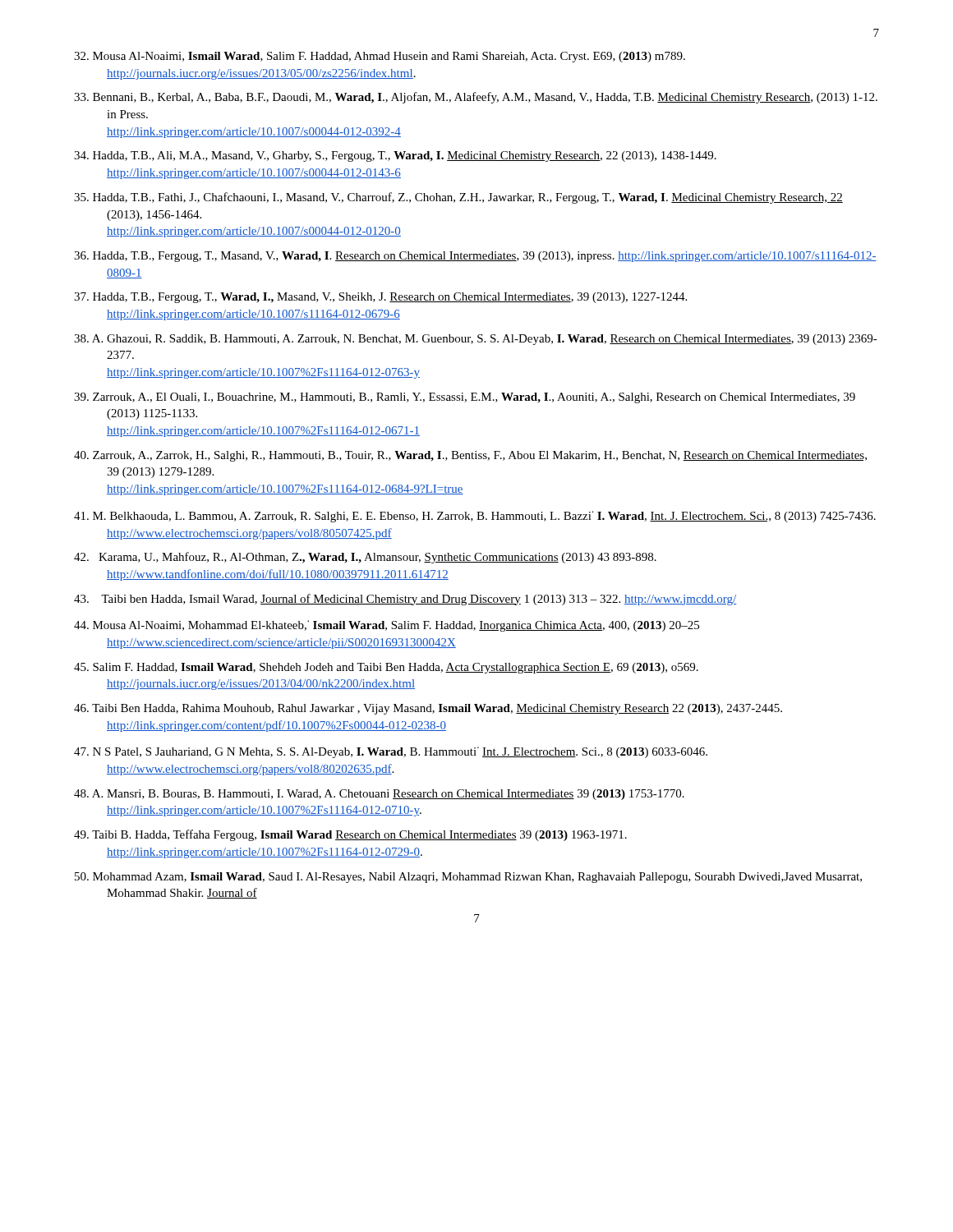Find the text starting "39. Zarrouk, A.,"
Viewport: 953px width, 1232px height.
point(465,413)
